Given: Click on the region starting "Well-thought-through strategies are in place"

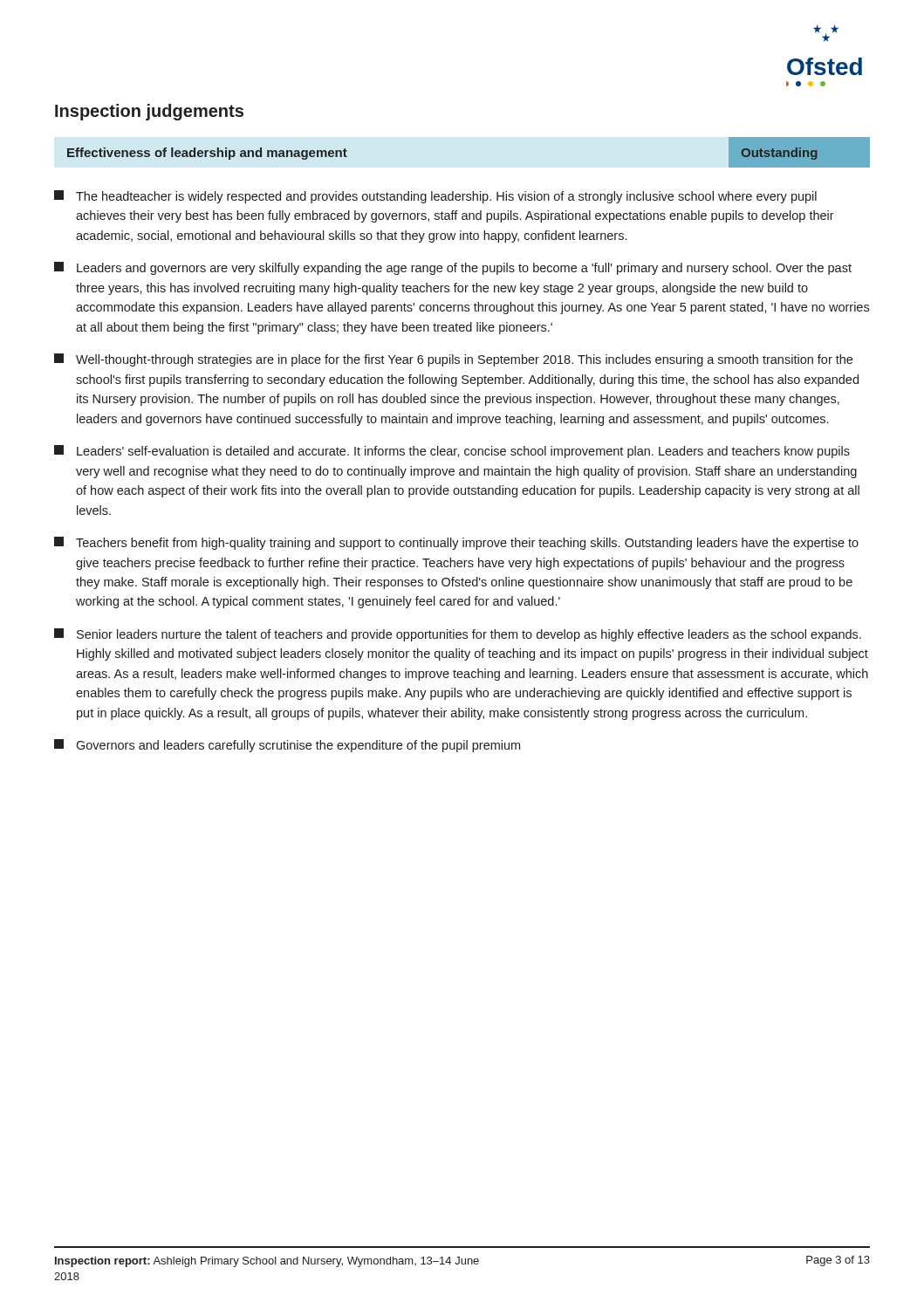Looking at the screenshot, I should (x=462, y=389).
